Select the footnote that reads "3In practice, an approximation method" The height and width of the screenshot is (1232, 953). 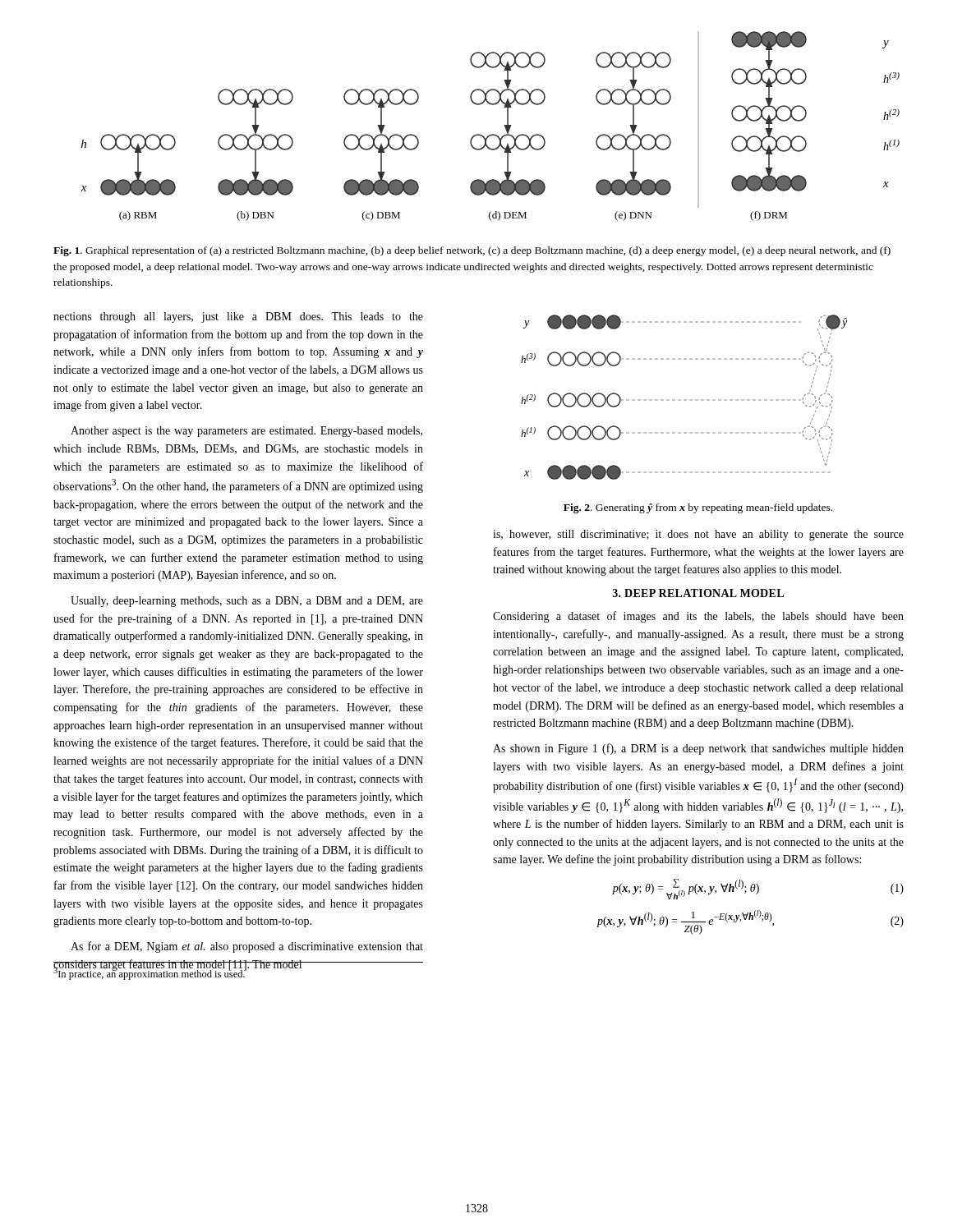point(149,973)
